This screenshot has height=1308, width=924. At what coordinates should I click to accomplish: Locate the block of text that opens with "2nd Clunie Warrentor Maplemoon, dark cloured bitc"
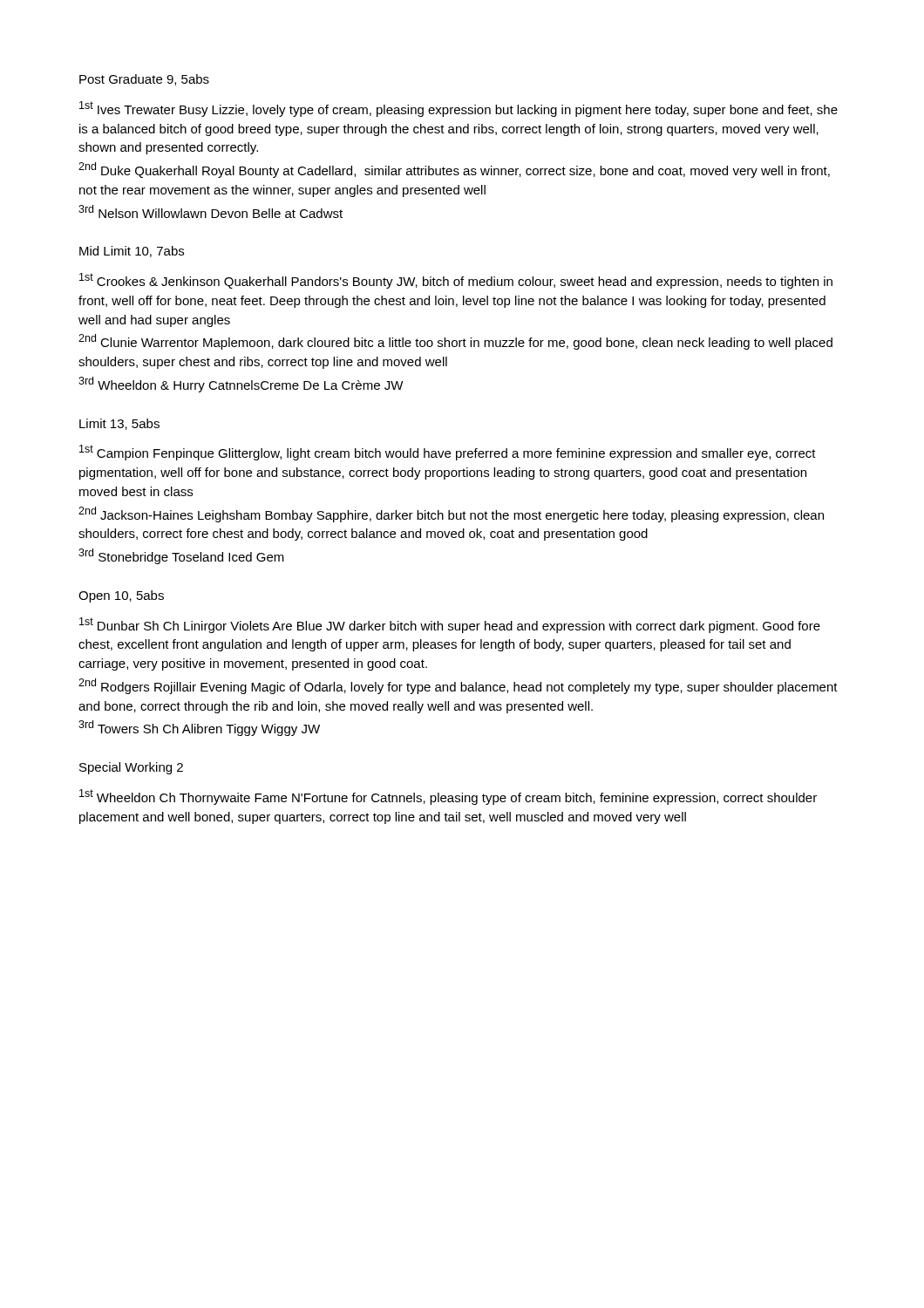pos(462,351)
